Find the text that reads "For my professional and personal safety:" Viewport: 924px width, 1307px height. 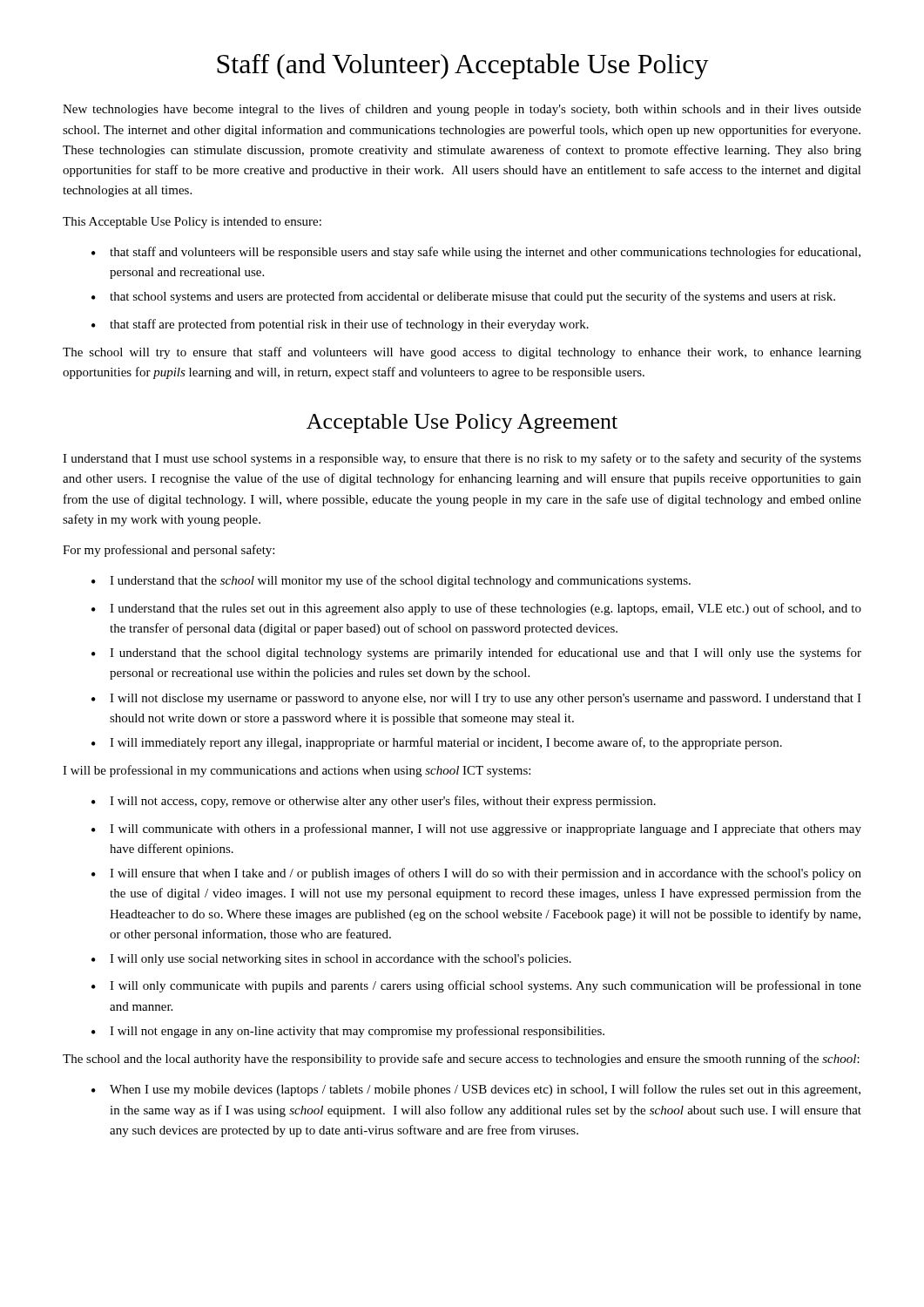169,550
